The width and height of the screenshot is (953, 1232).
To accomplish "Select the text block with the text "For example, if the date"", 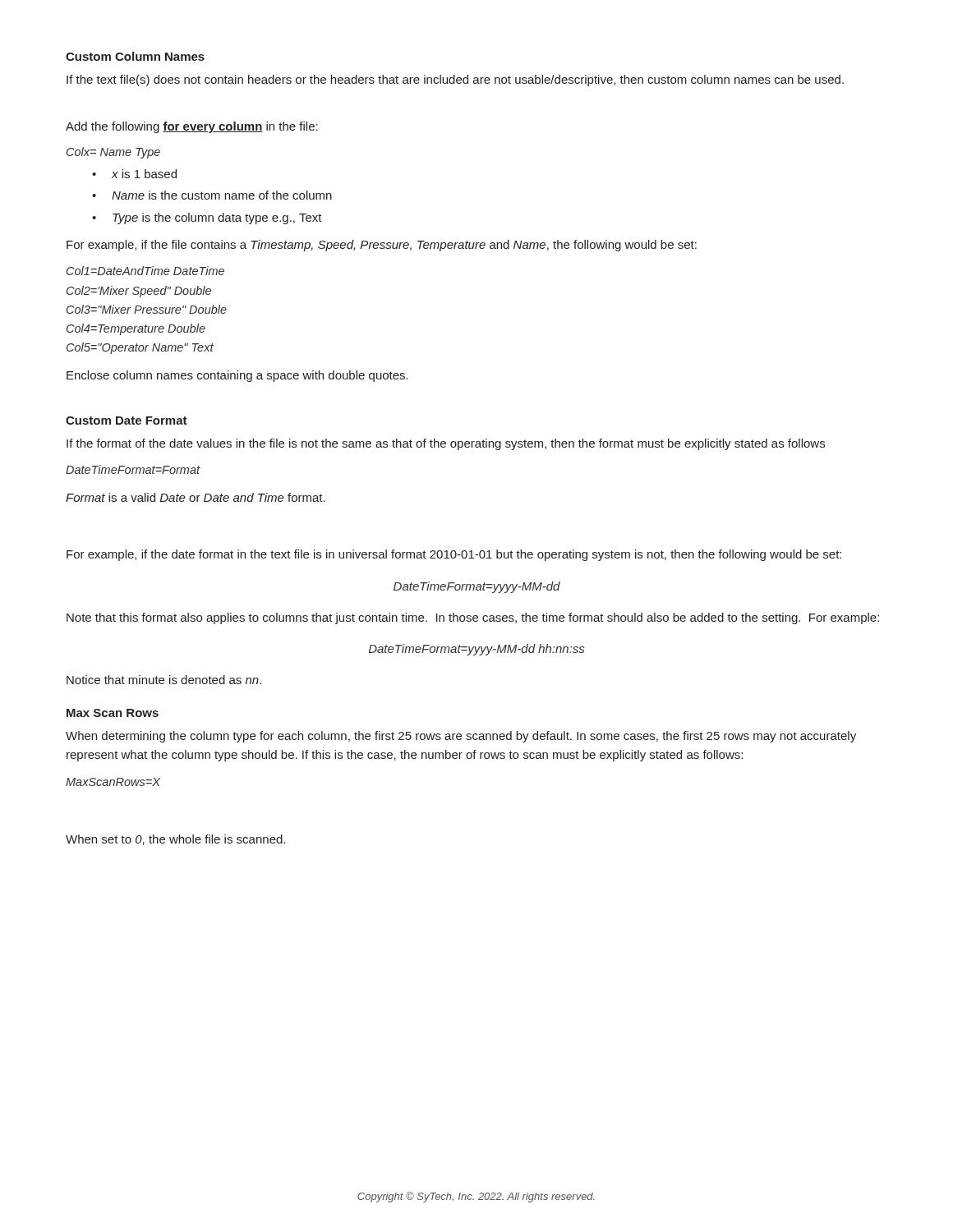I will click(454, 554).
